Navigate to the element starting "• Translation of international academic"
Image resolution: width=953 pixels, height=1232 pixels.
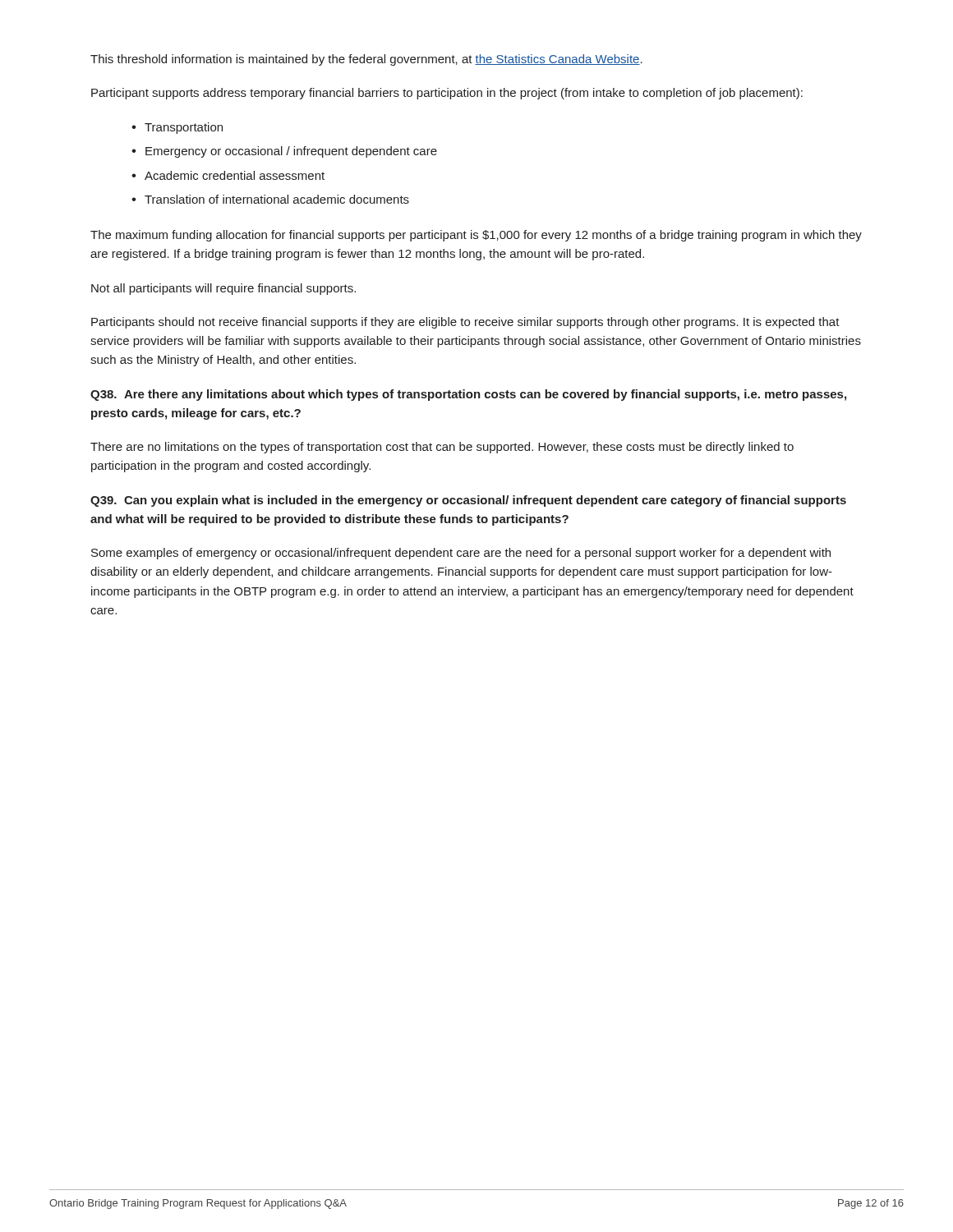[x=270, y=200]
